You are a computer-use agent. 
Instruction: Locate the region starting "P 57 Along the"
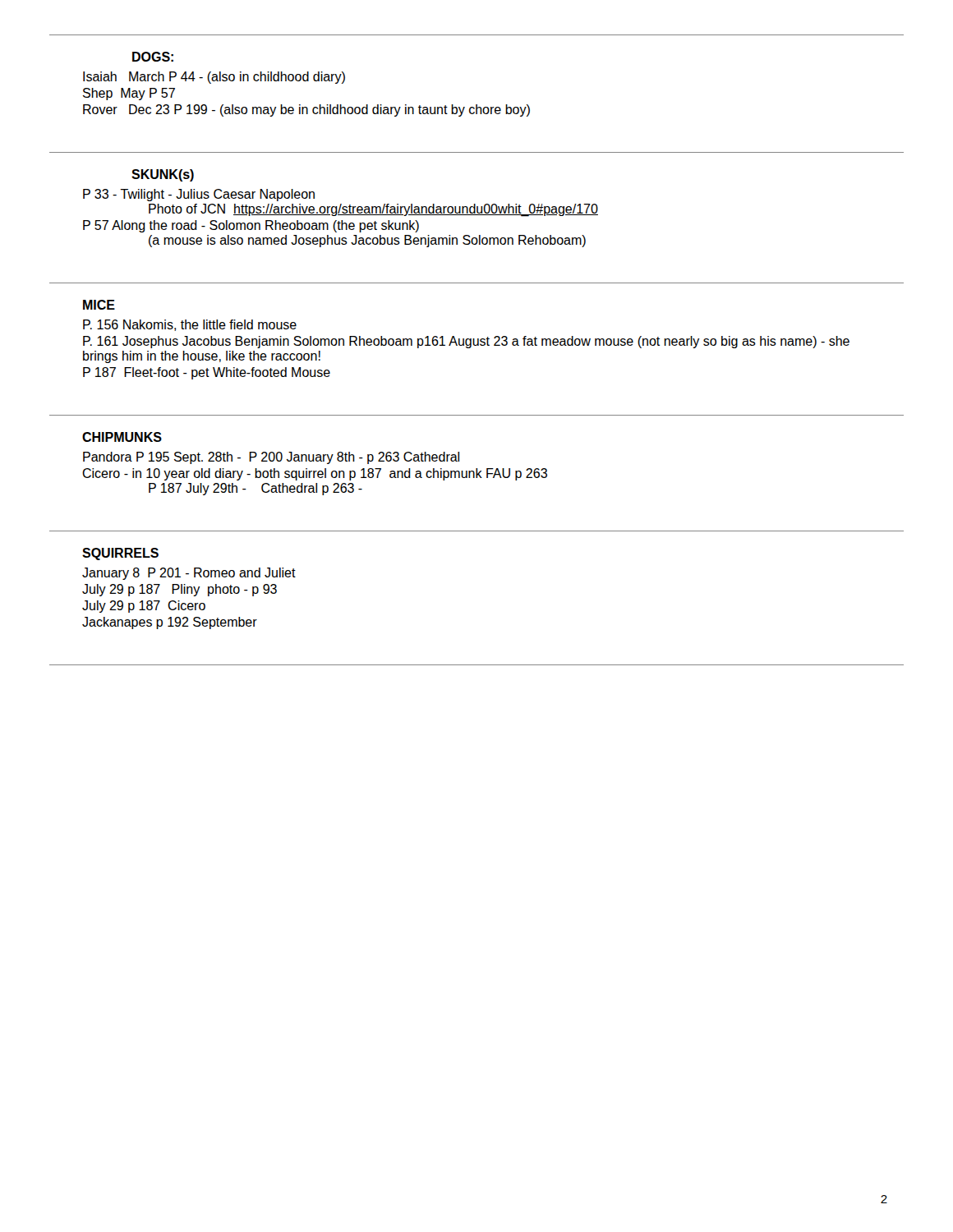(334, 233)
